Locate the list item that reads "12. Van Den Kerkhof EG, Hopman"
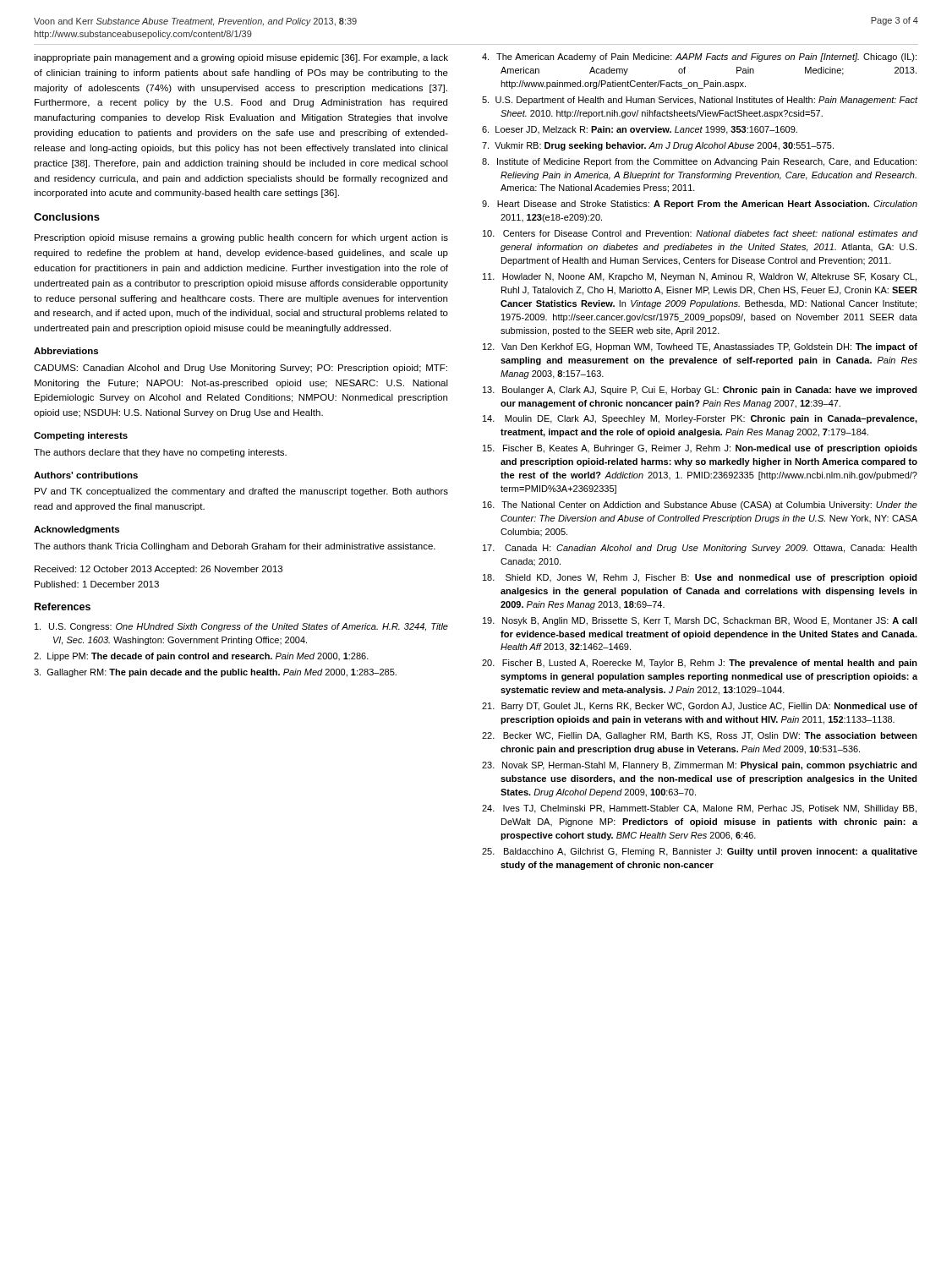952x1268 pixels. point(700,360)
